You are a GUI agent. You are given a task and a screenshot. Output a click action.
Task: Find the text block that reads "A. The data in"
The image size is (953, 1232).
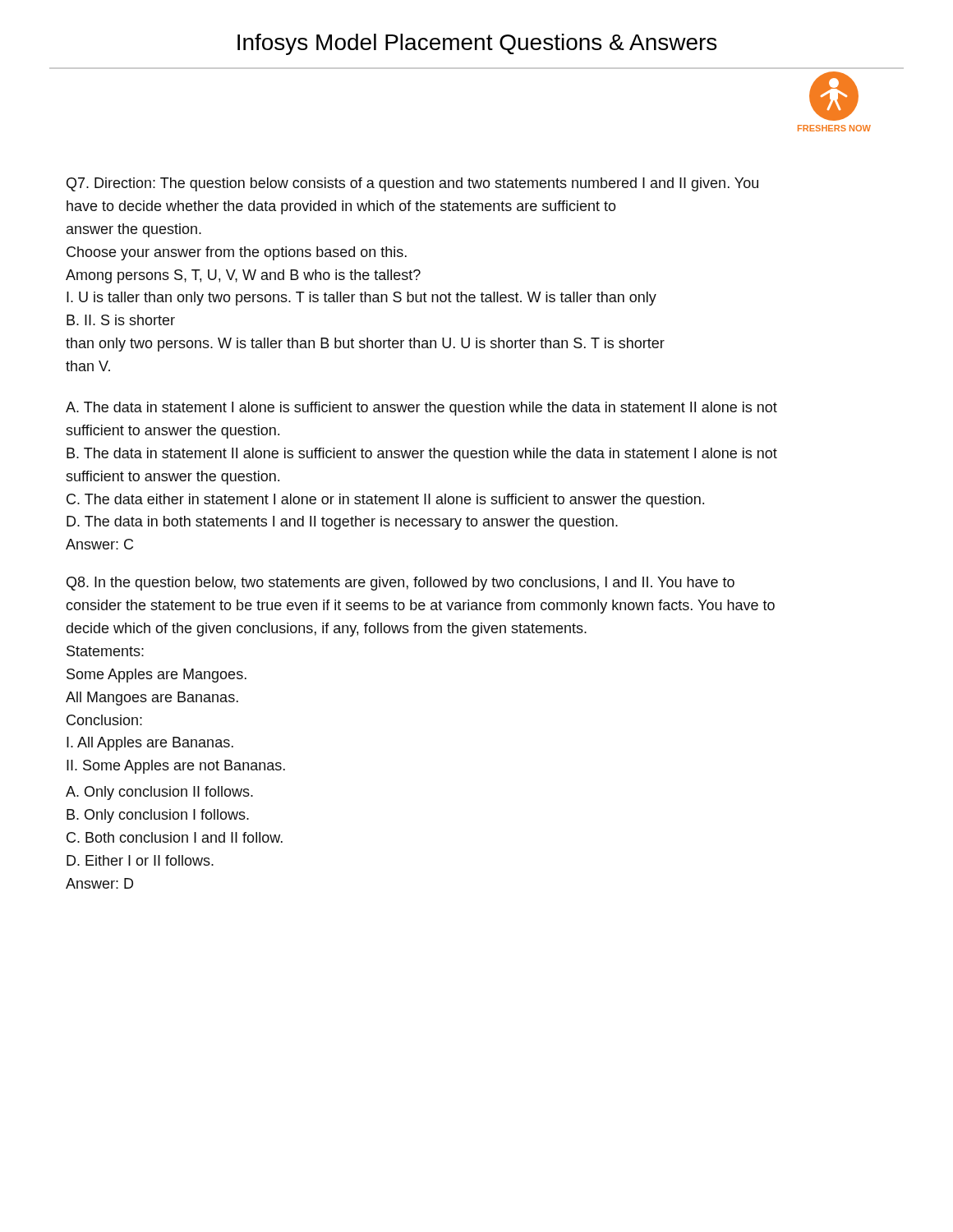point(421,419)
